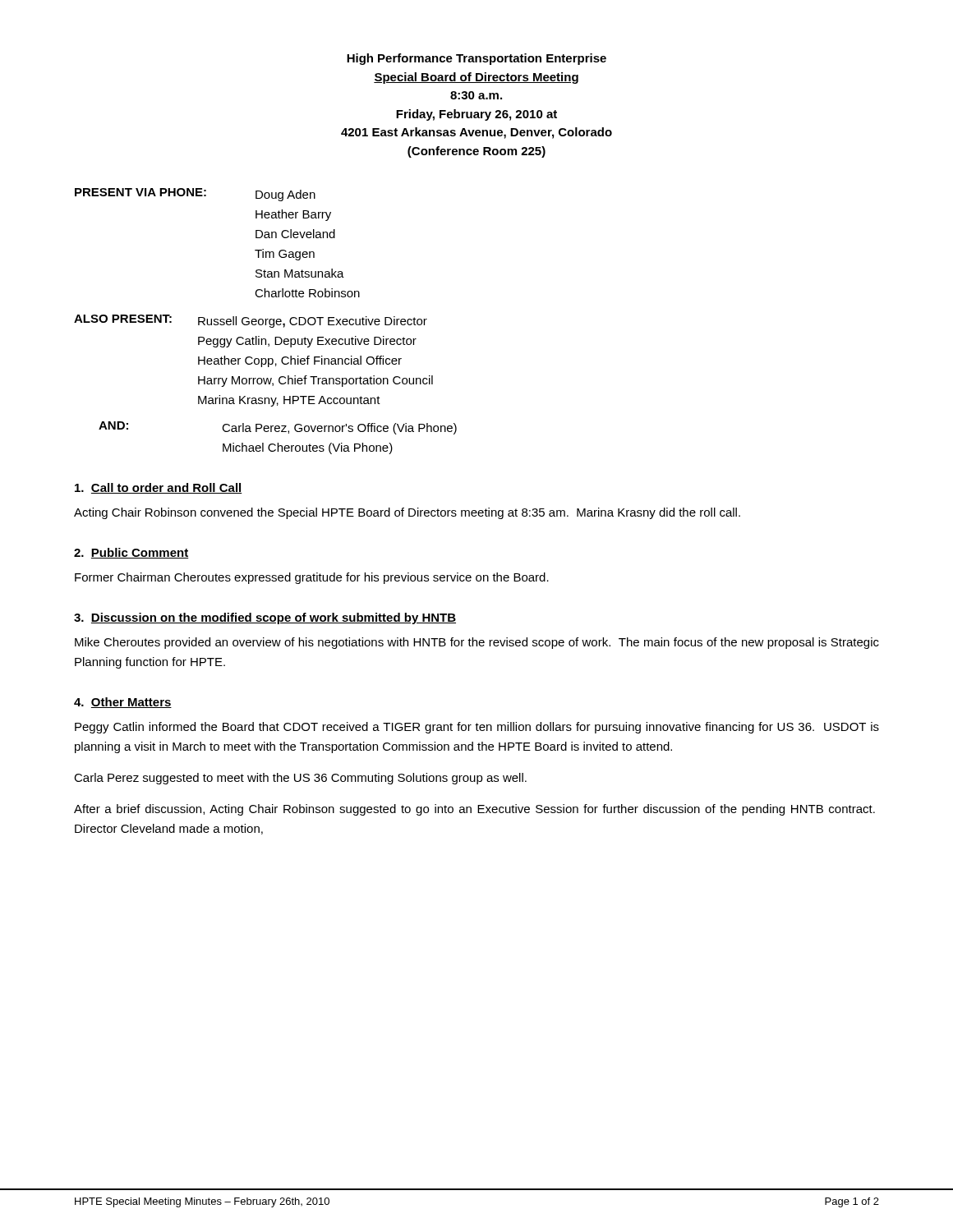Locate the block of text that opens with "Peggy Catlin informed the"
This screenshot has height=1232, width=953.
[476, 736]
